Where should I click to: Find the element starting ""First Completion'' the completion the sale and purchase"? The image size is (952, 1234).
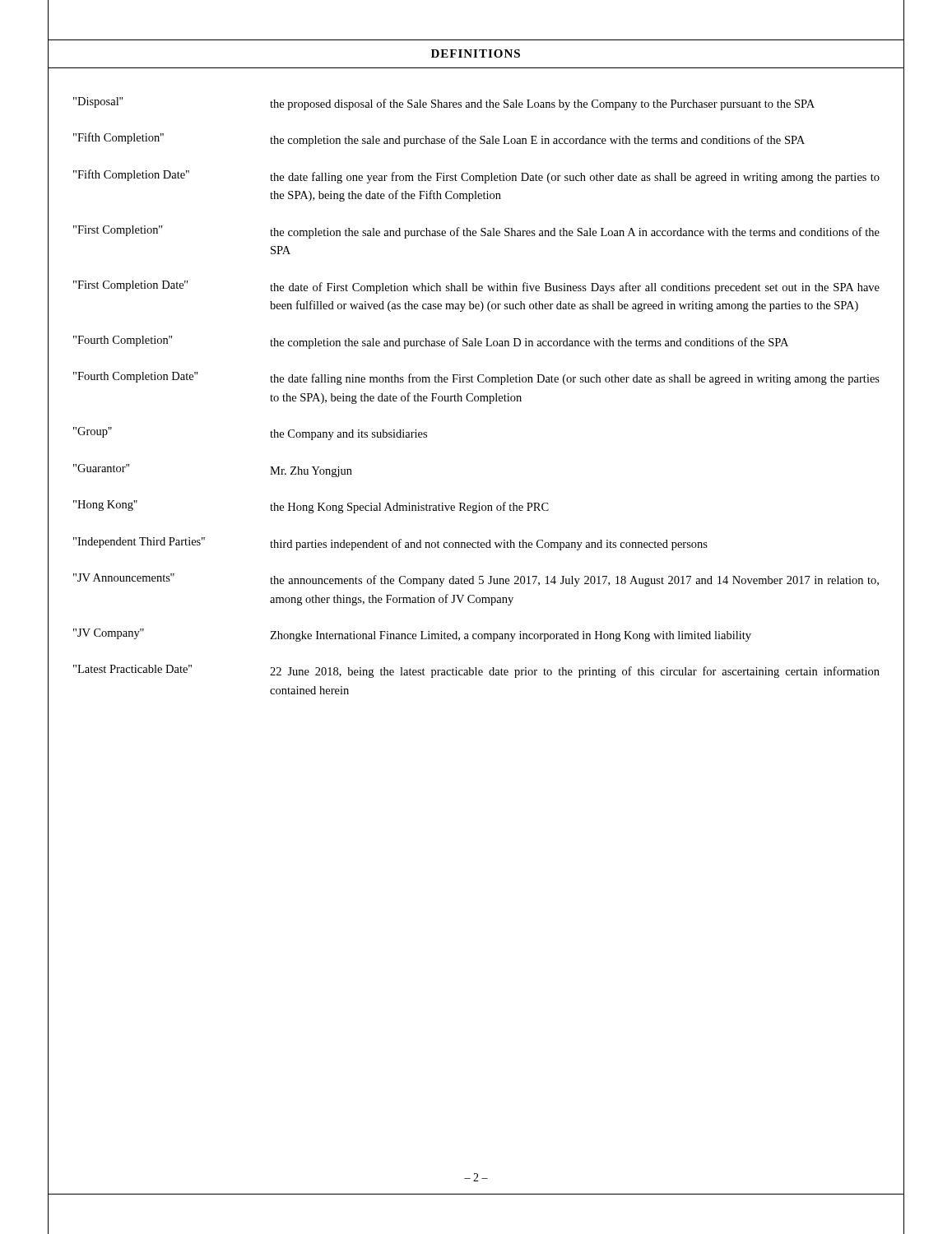[x=476, y=241]
